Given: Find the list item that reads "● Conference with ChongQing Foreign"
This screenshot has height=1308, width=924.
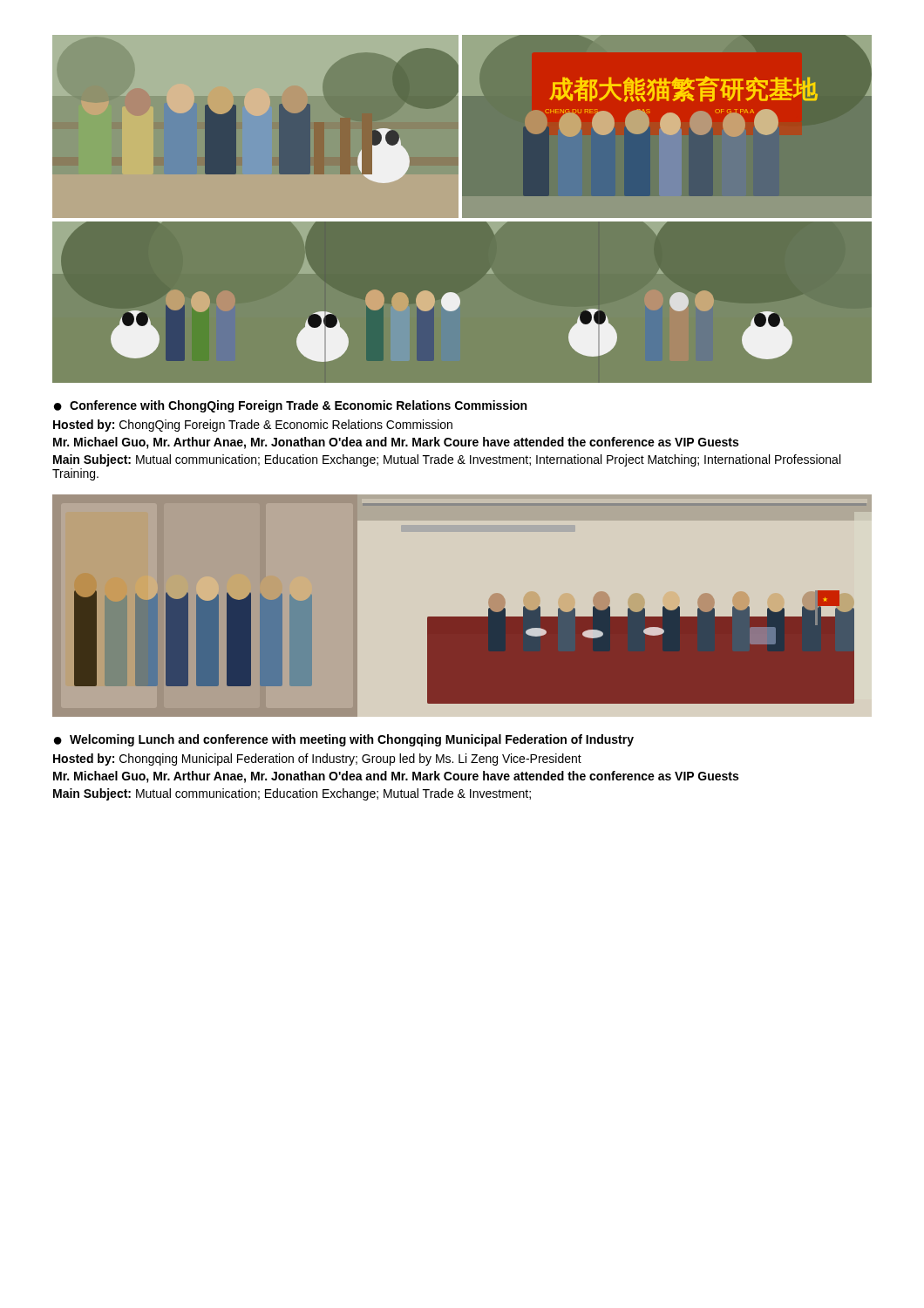Looking at the screenshot, I should point(290,407).
